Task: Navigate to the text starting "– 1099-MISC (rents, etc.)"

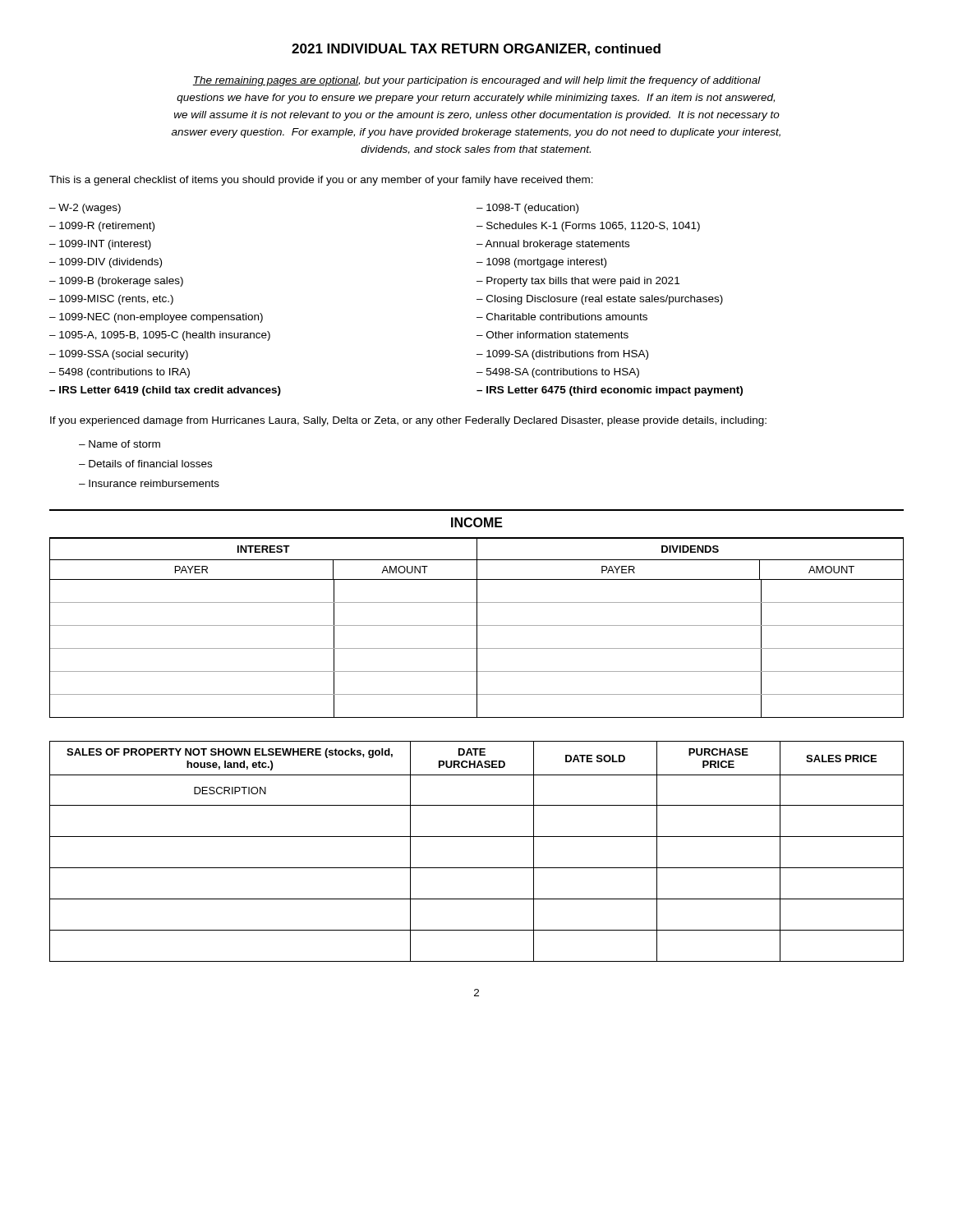Action: (112, 298)
